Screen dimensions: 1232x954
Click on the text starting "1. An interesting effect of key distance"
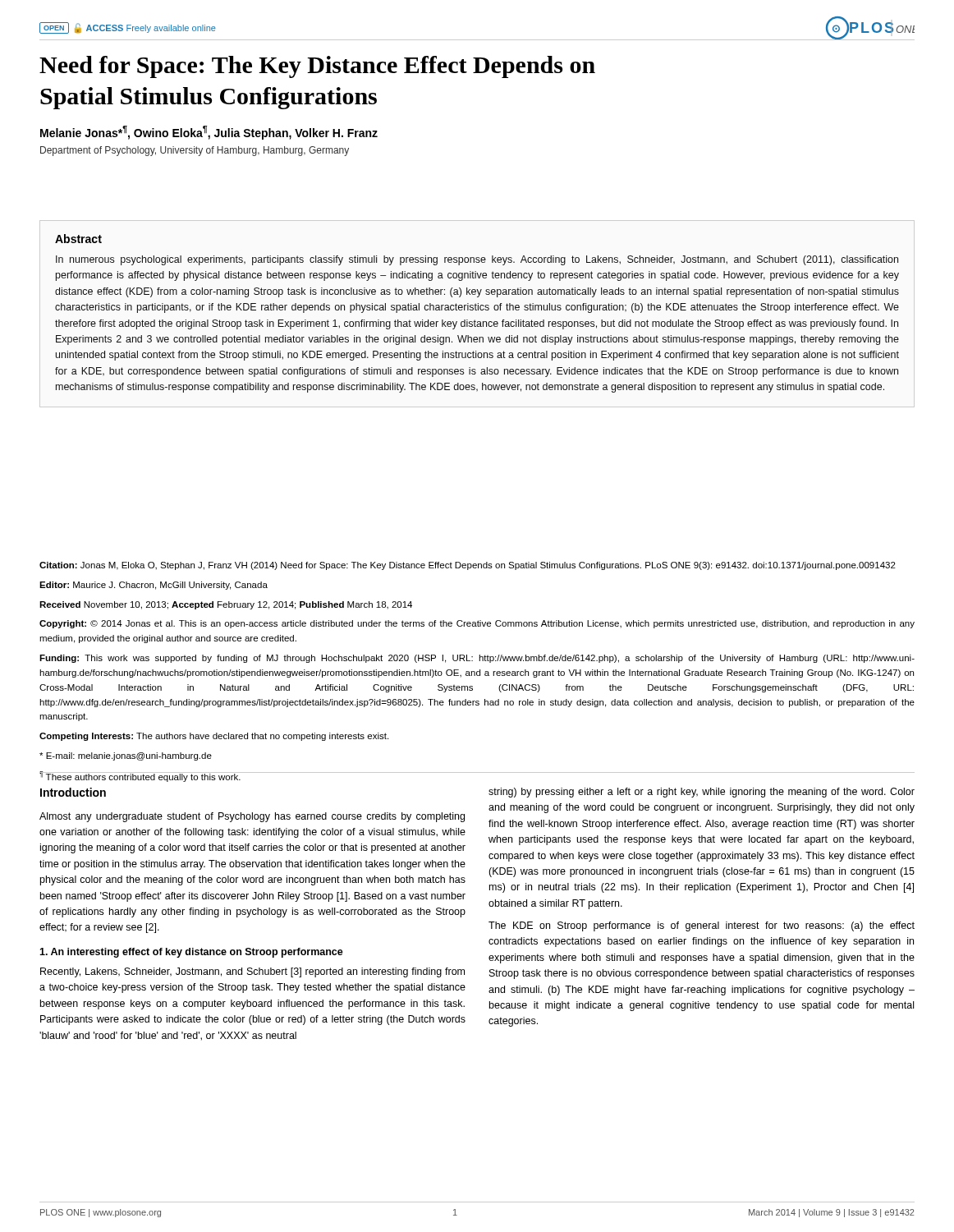(191, 952)
